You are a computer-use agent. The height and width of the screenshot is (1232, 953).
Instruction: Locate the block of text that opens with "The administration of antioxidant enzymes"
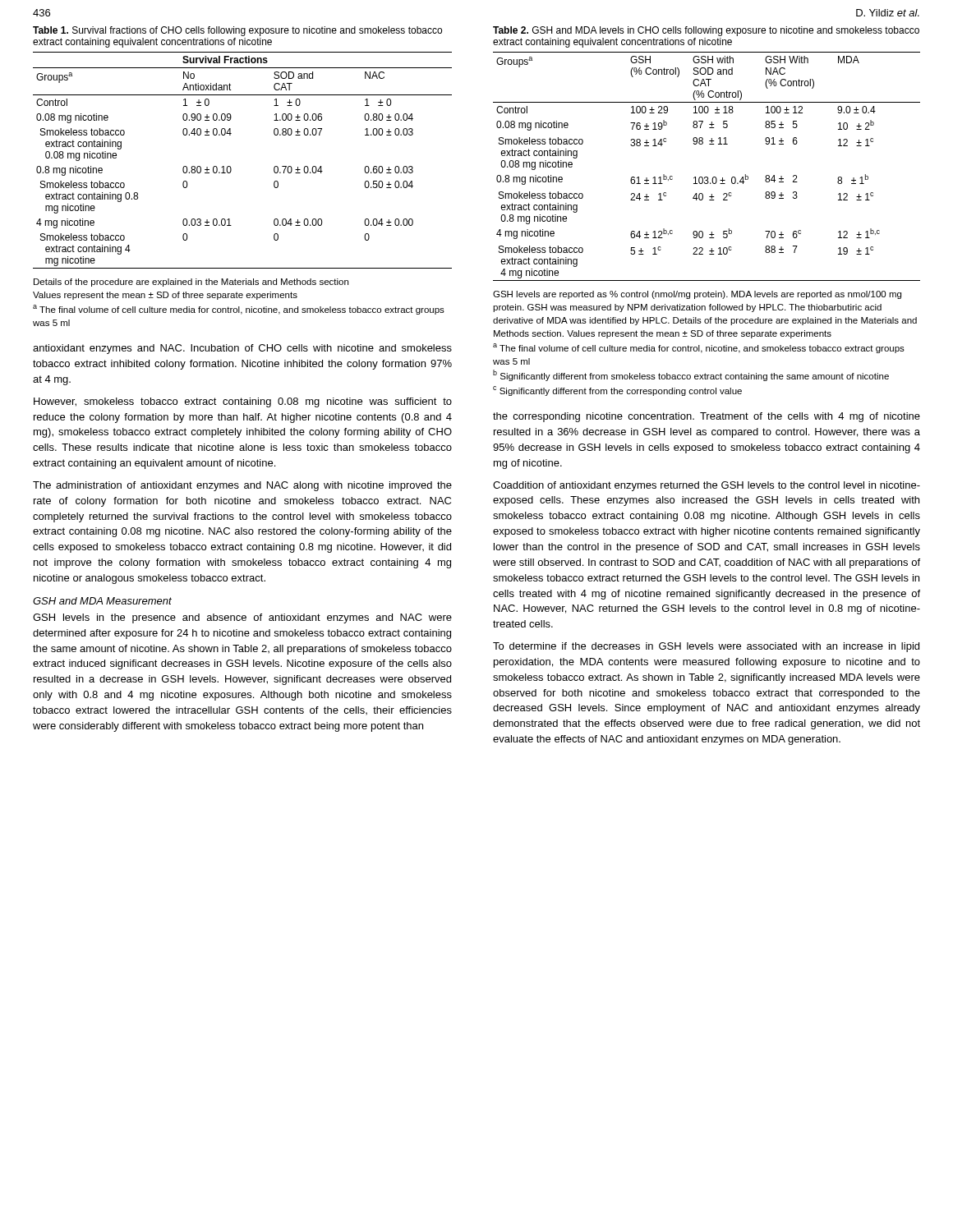242,531
